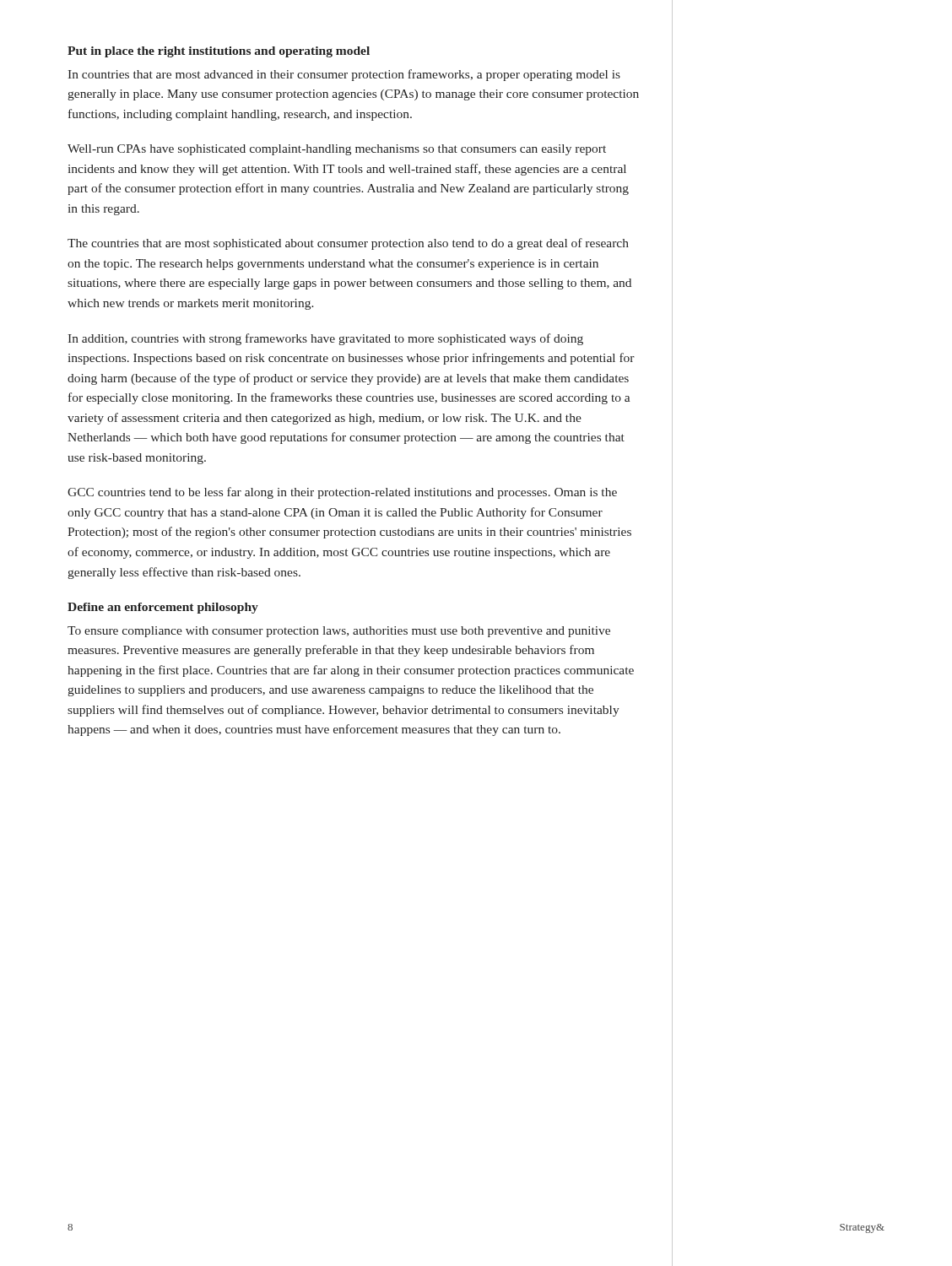This screenshot has width=952, height=1266.
Task: Locate the section header that reads "Define an enforcement philosophy"
Action: (x=163, y=607)
